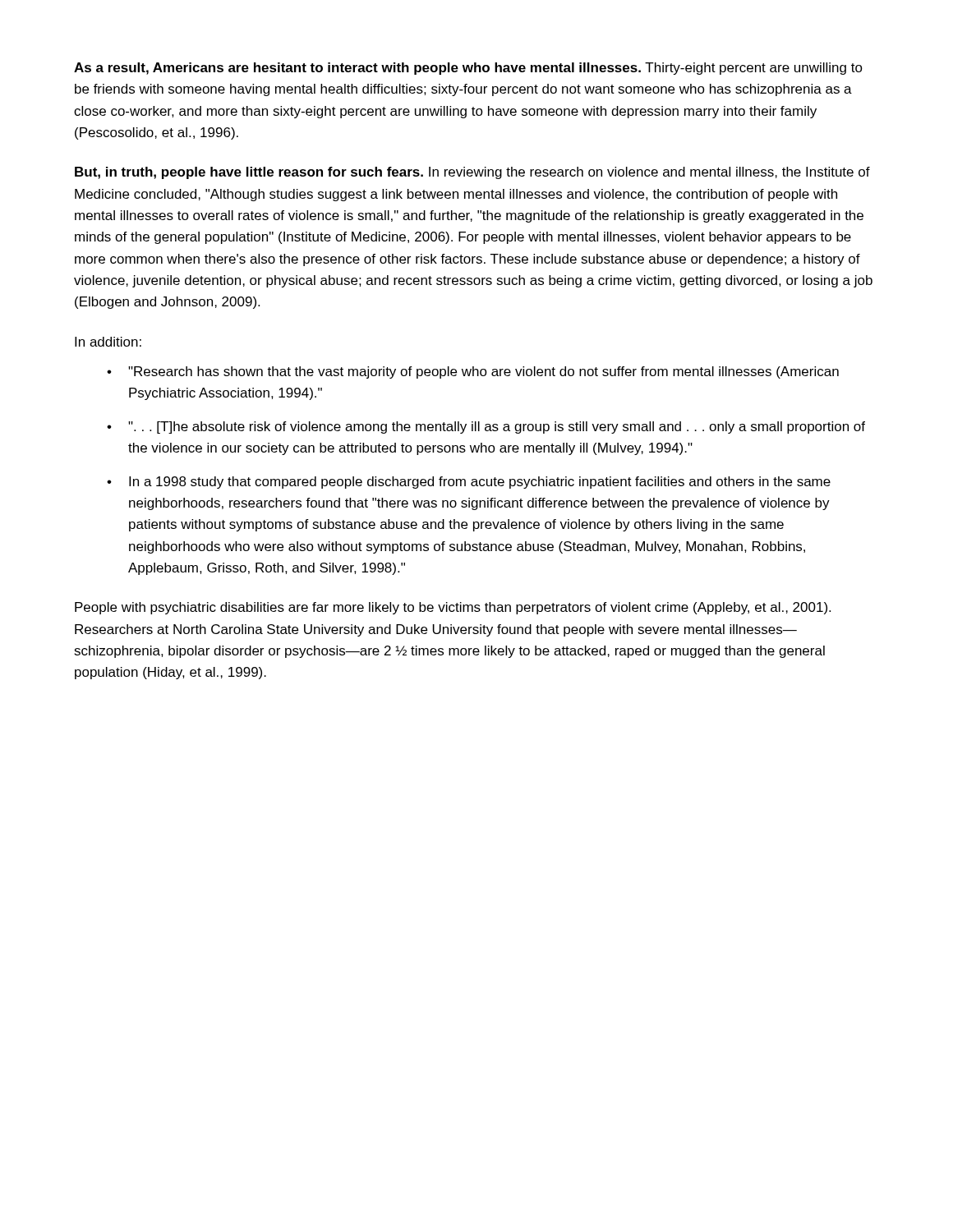This screenshot has width=953, height=1232.
Task: Select the region starting "But, in truth, people have little"
Action: coord(473,237)
